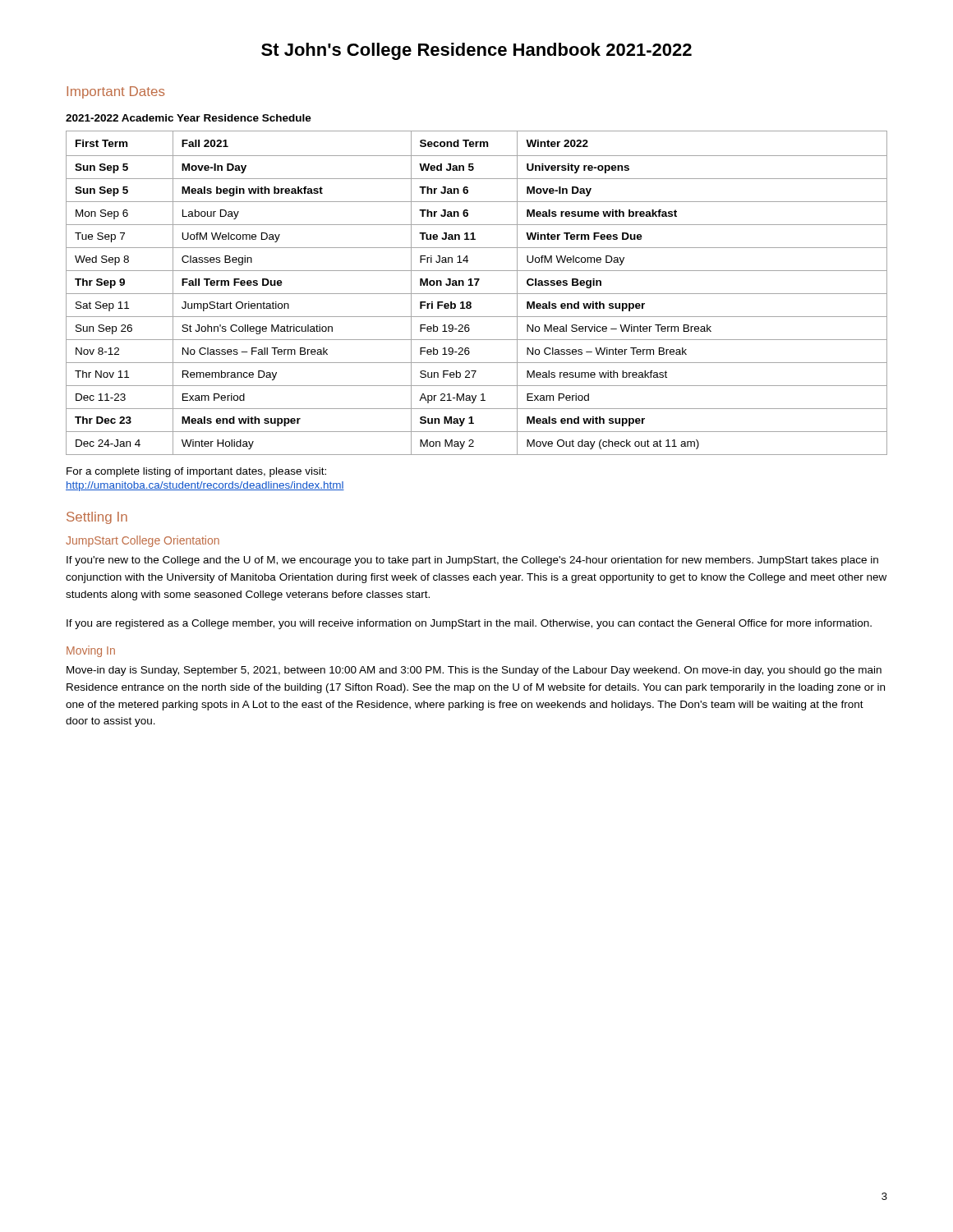Find the text block that says "Move-in day is Sunday, September"
The width and height of the screenshot is (953, 1232).
(x=476, y=695)
